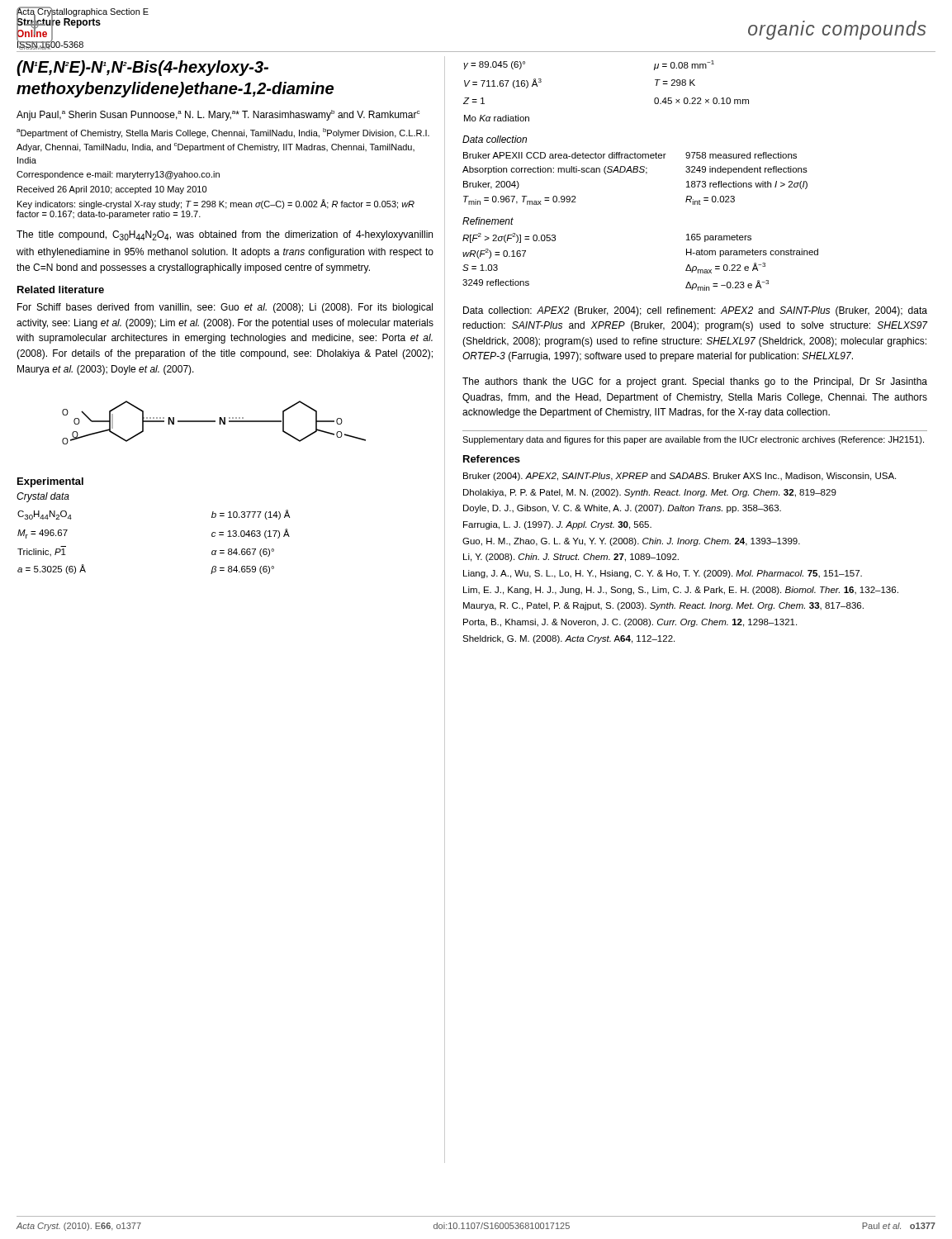The image size is (952, 1239).
Task: Select the text starting "Bruker APEXII CCD area-detector diffractometer Absorption correction:"
Action: (x=564, y=178)
